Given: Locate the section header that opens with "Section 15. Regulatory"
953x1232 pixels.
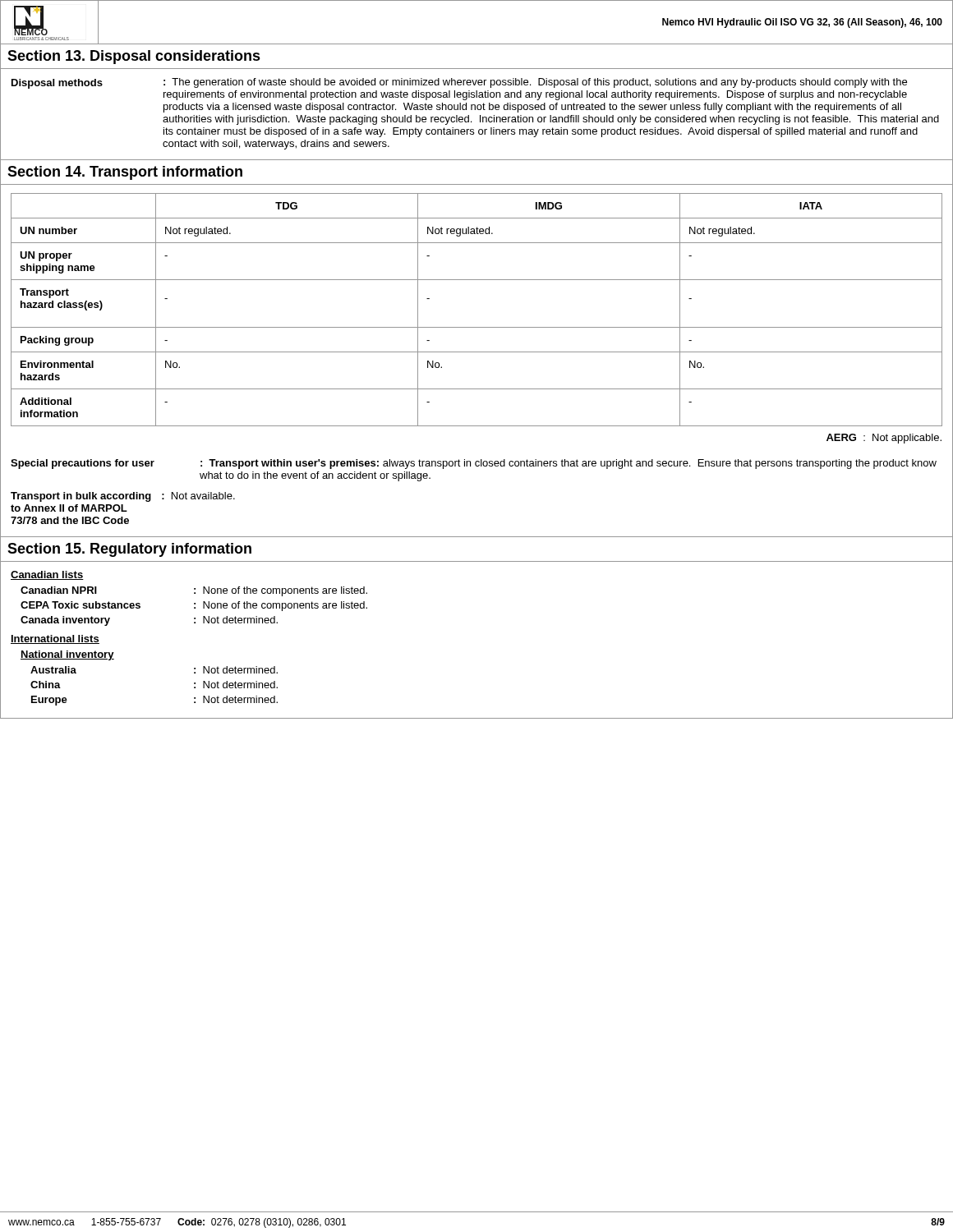Looking at the screenshot, I should pos(476,549).
